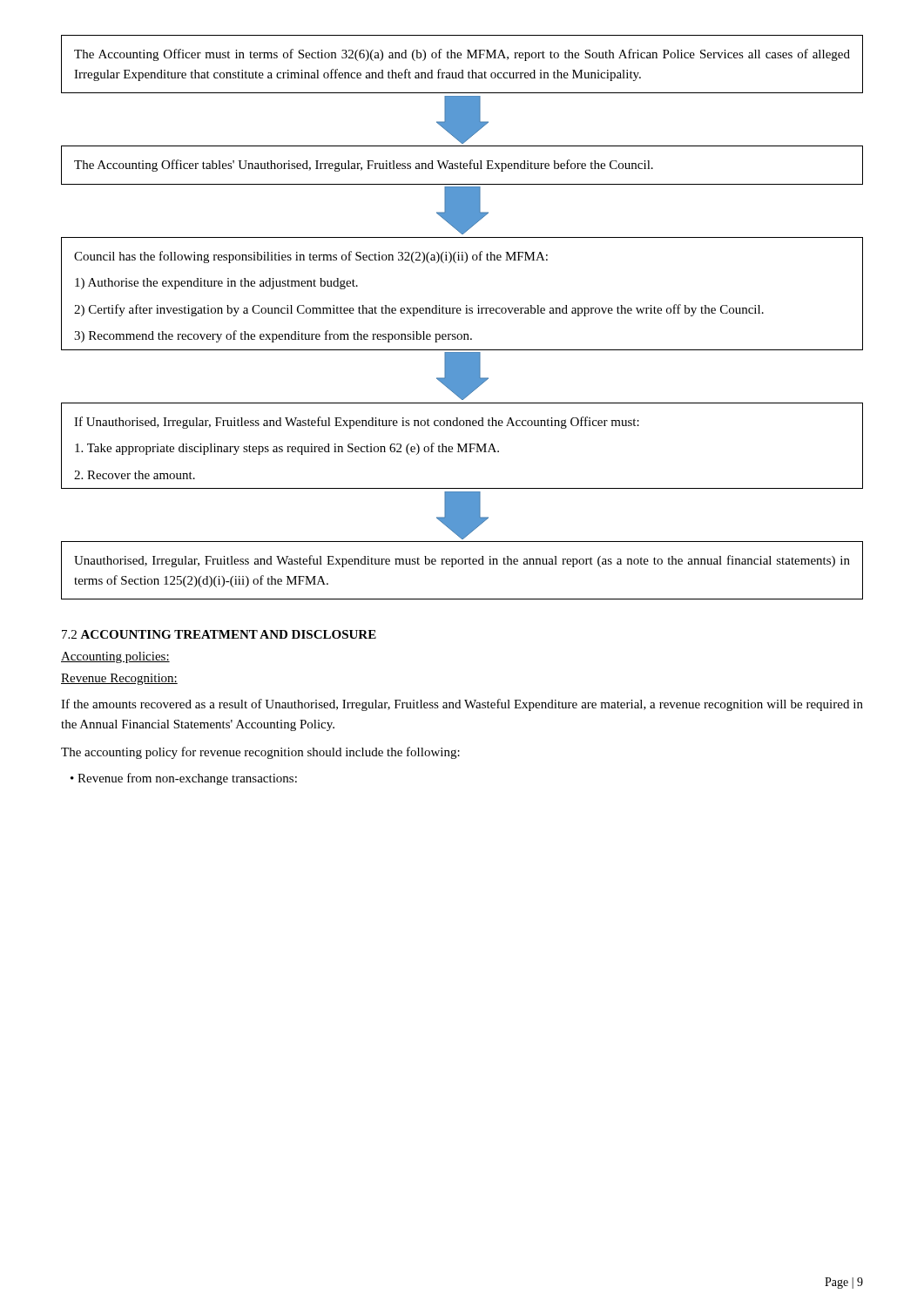Select the text block that says "The Accounting Officer tables' Unauthorised, Irregular,"
The width and height of the screenshot is (924, 1307).
(364, 165)
